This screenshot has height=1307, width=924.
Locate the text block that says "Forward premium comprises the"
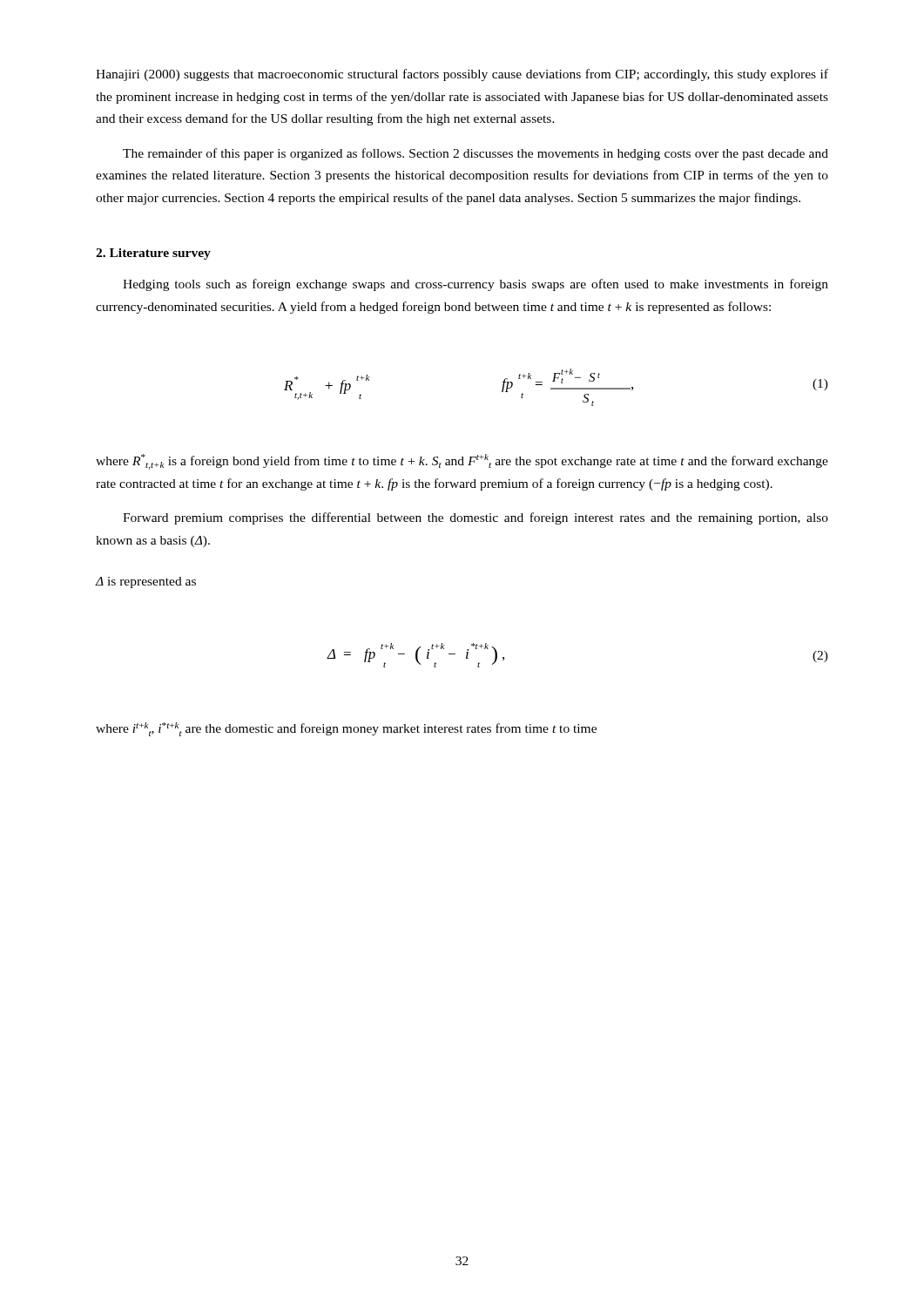click(462, 529)
